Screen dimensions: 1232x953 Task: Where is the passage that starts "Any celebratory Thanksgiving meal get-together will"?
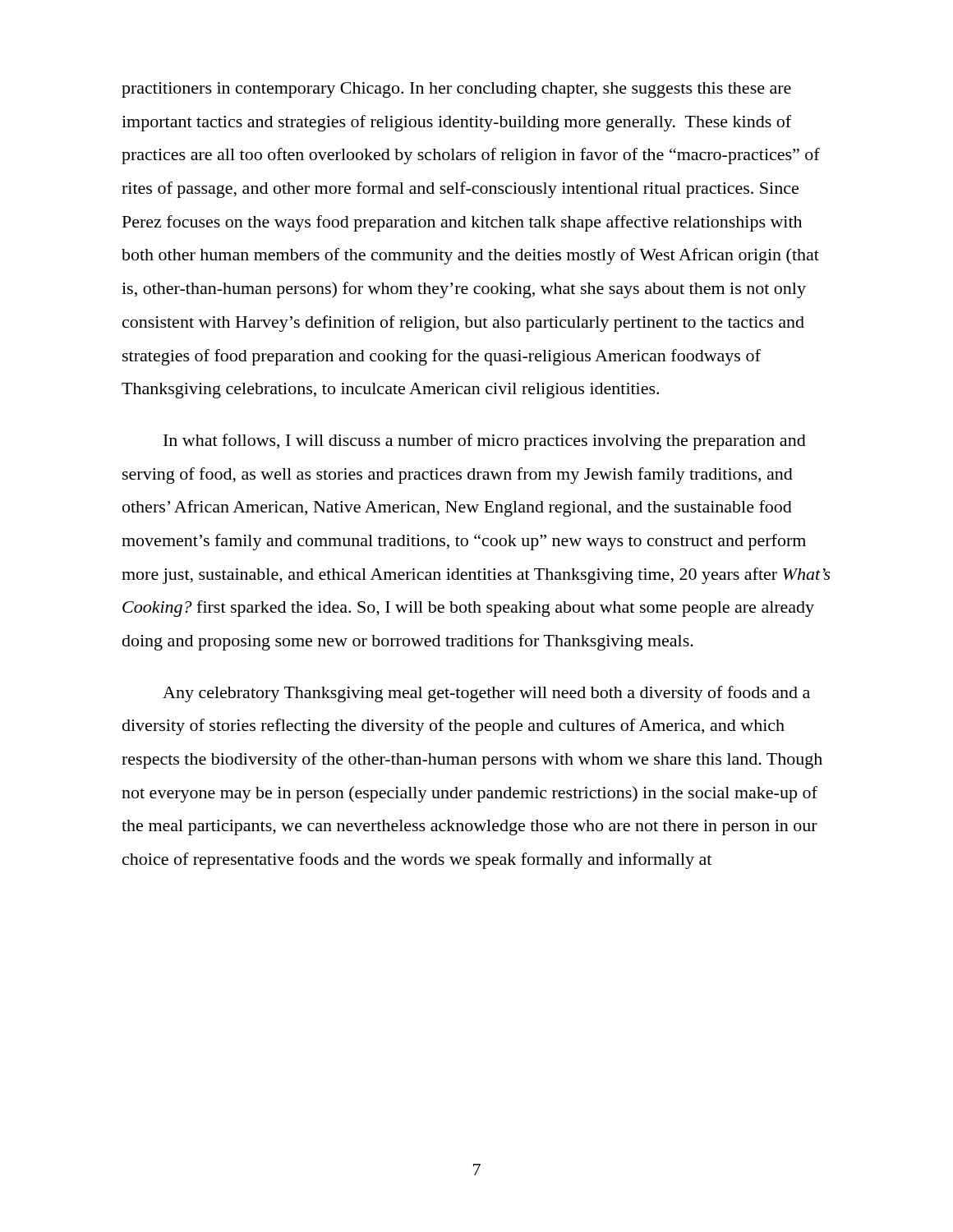[476, 776]
